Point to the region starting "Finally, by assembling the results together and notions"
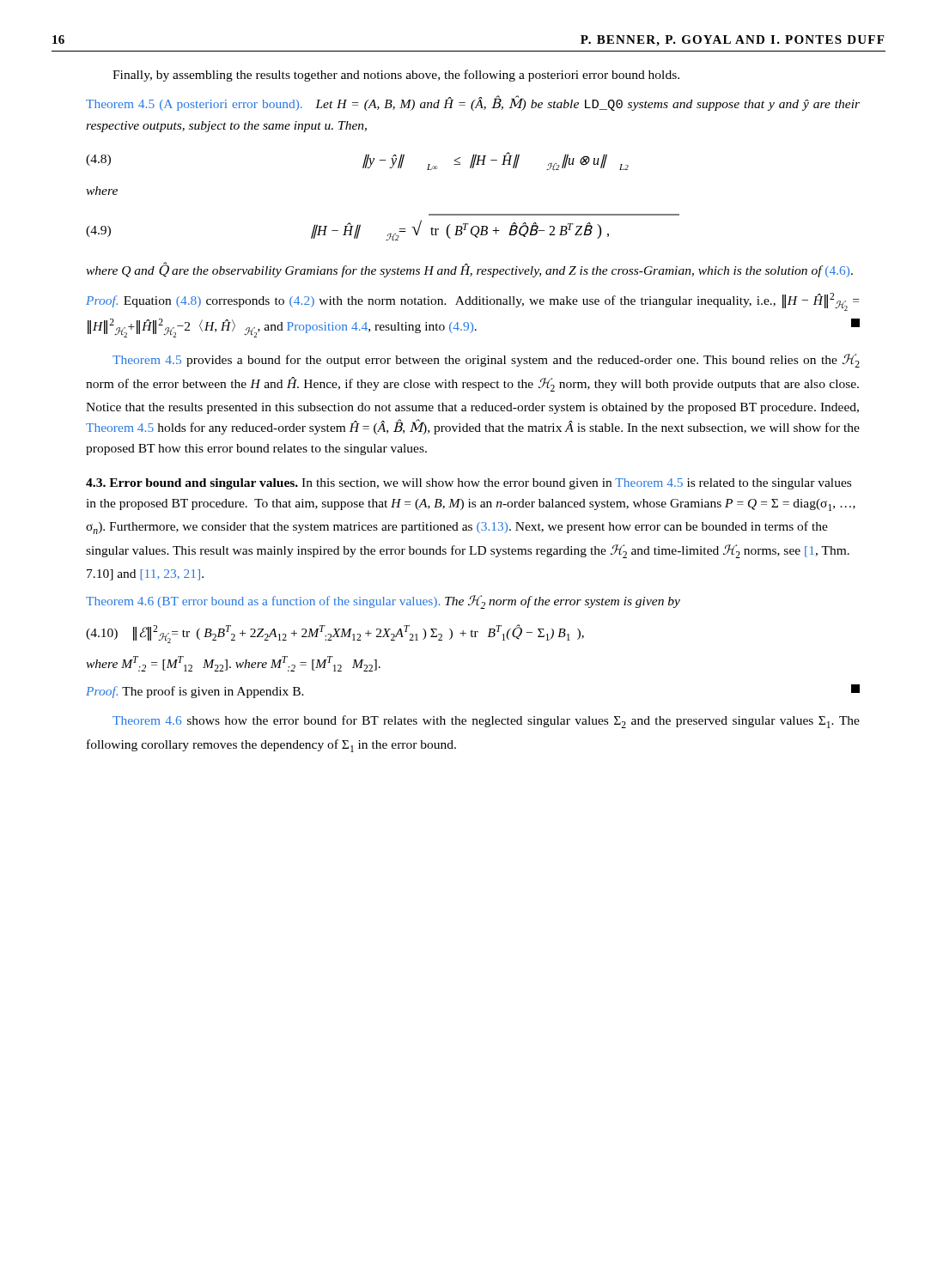Viewport: 937px width, 1288px height. coord(396,74)
